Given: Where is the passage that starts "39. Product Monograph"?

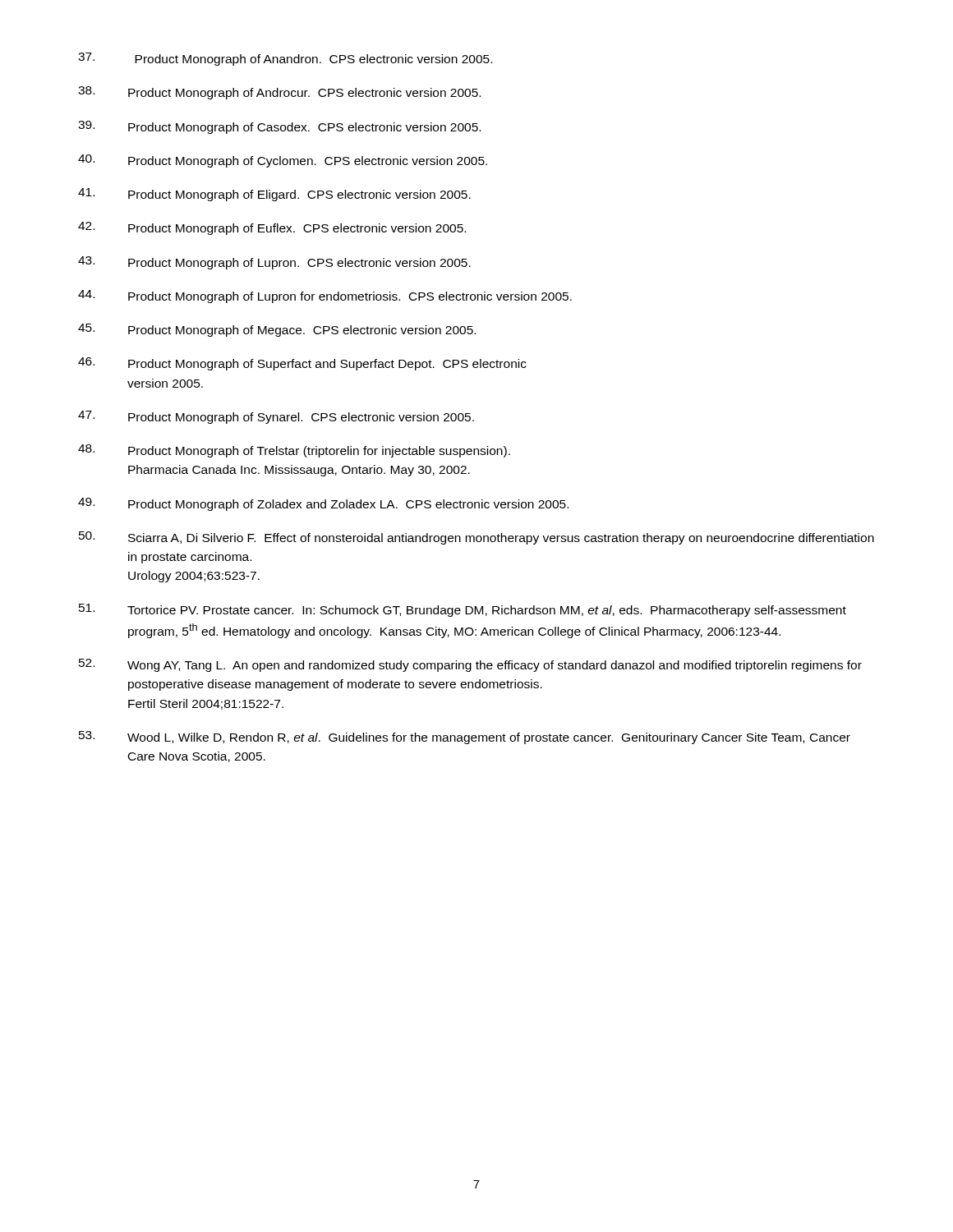Looking at the screenshot, I should pos(476,127).
